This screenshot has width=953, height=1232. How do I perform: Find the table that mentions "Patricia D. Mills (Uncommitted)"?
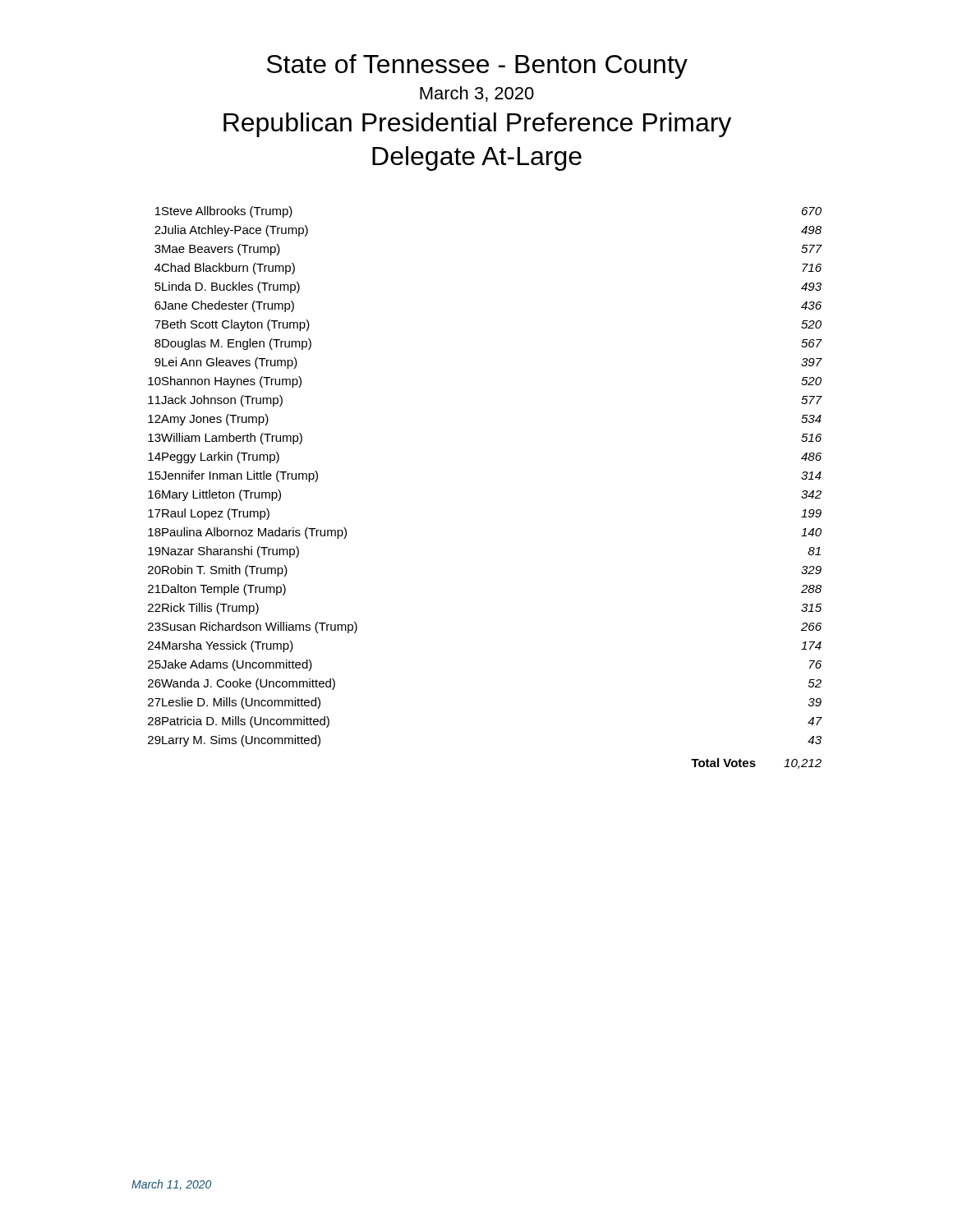476,487
